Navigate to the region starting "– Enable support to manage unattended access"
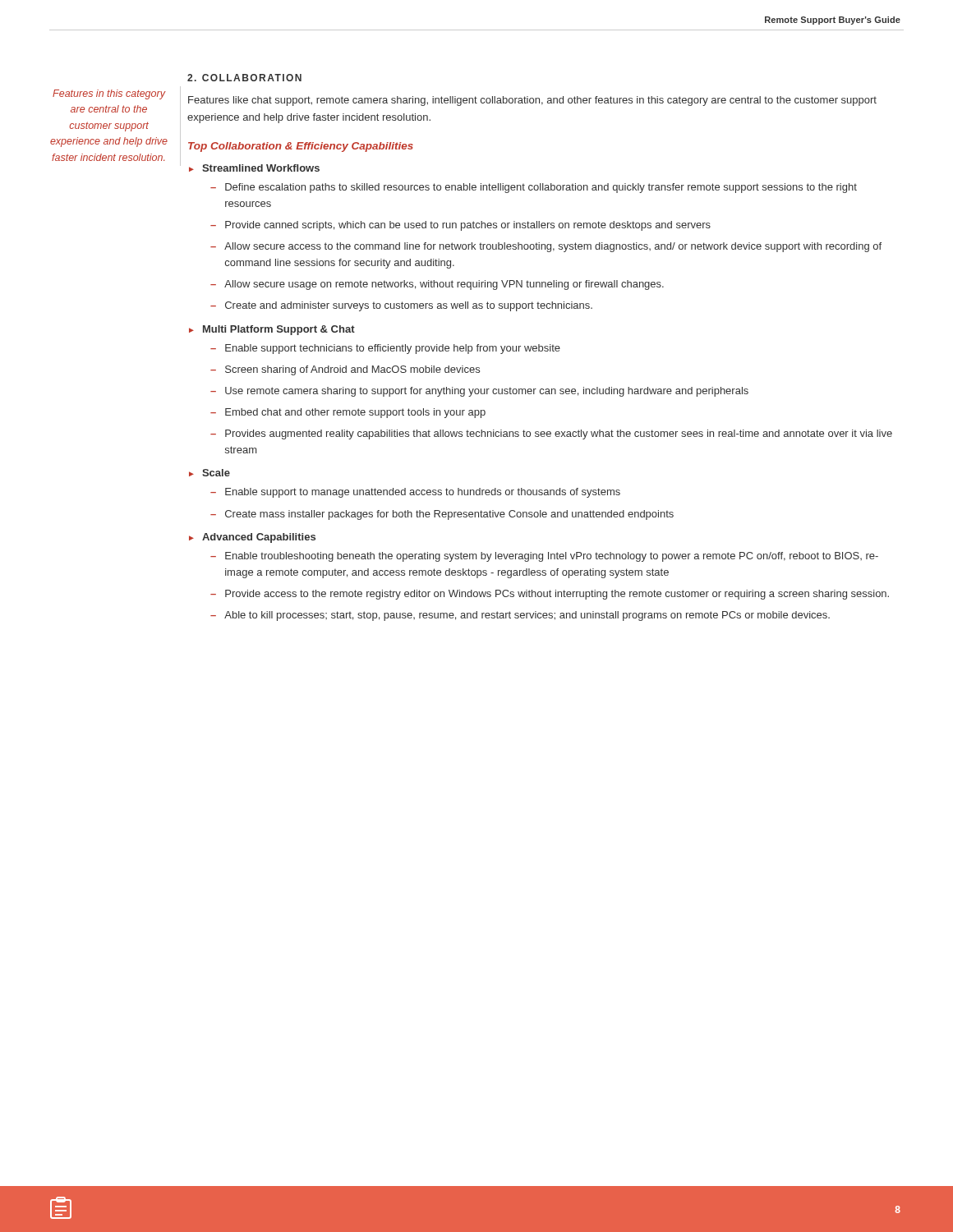Image resolution: width=953 pixels, height=1232 pixels. pos(415,492)
